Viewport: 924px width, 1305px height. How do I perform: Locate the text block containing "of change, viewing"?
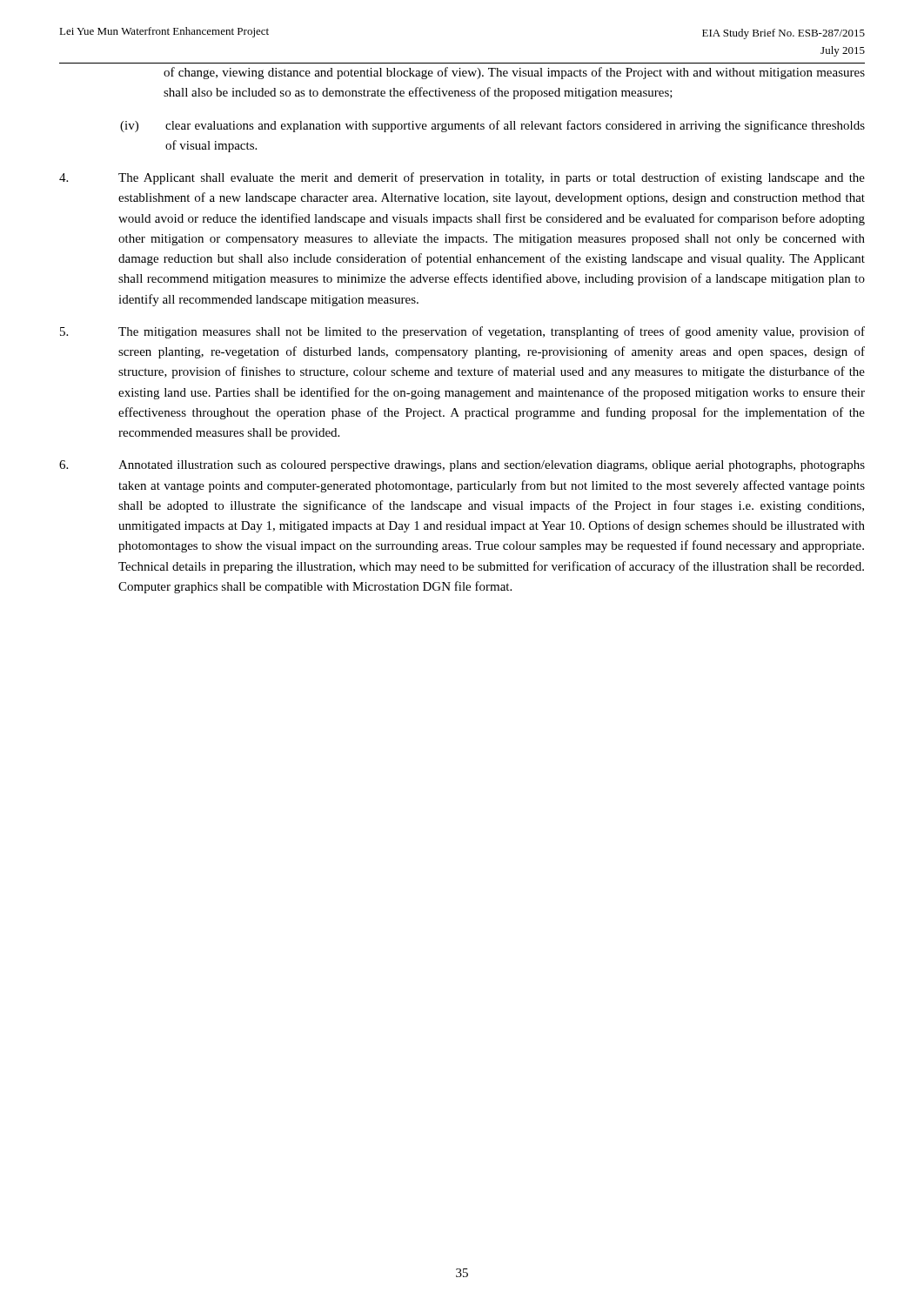click(x=514, y=82)
